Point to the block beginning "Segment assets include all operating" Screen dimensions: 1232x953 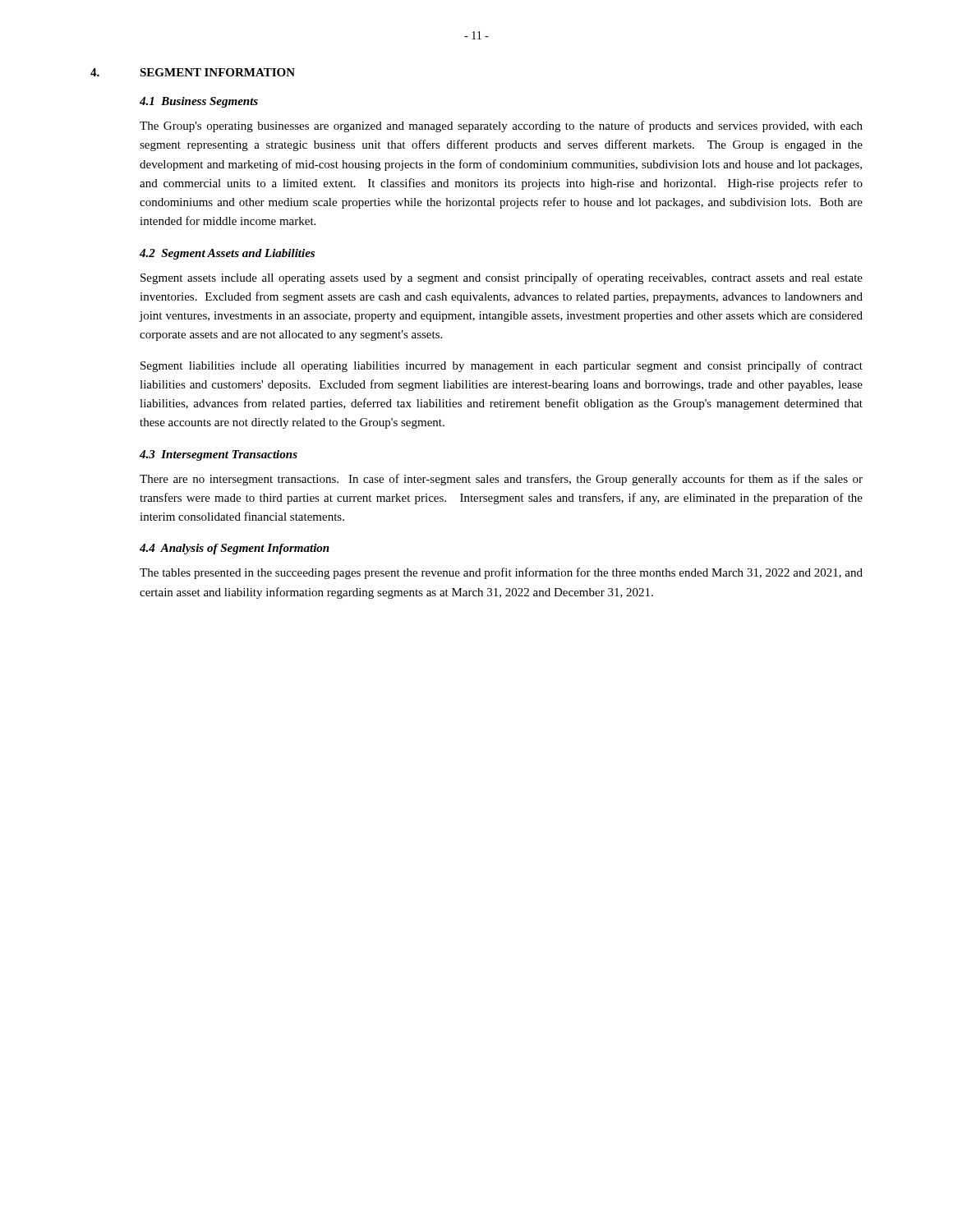pos(501,306)
